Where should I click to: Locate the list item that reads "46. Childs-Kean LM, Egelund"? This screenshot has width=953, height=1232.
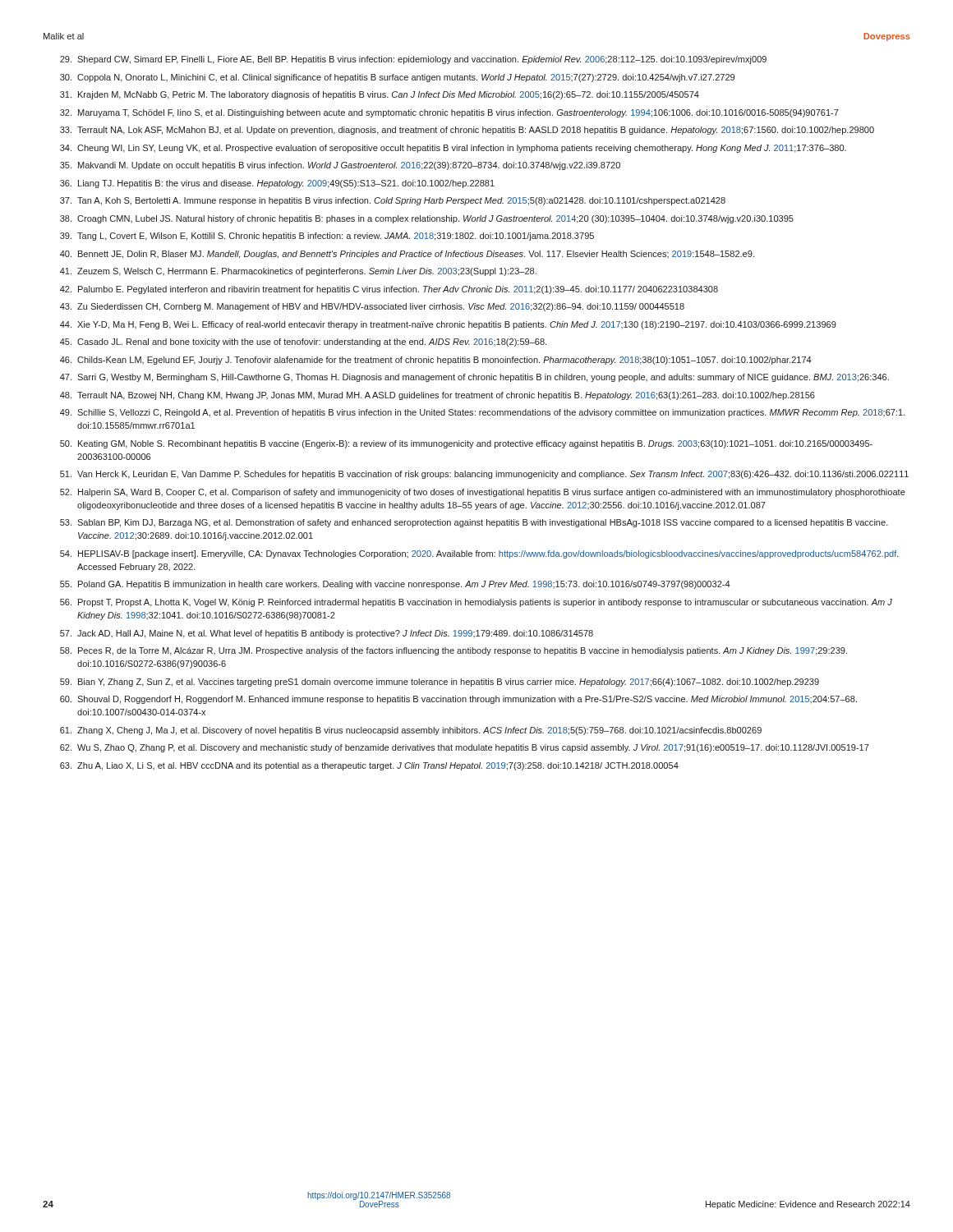[x=476, y=360]
